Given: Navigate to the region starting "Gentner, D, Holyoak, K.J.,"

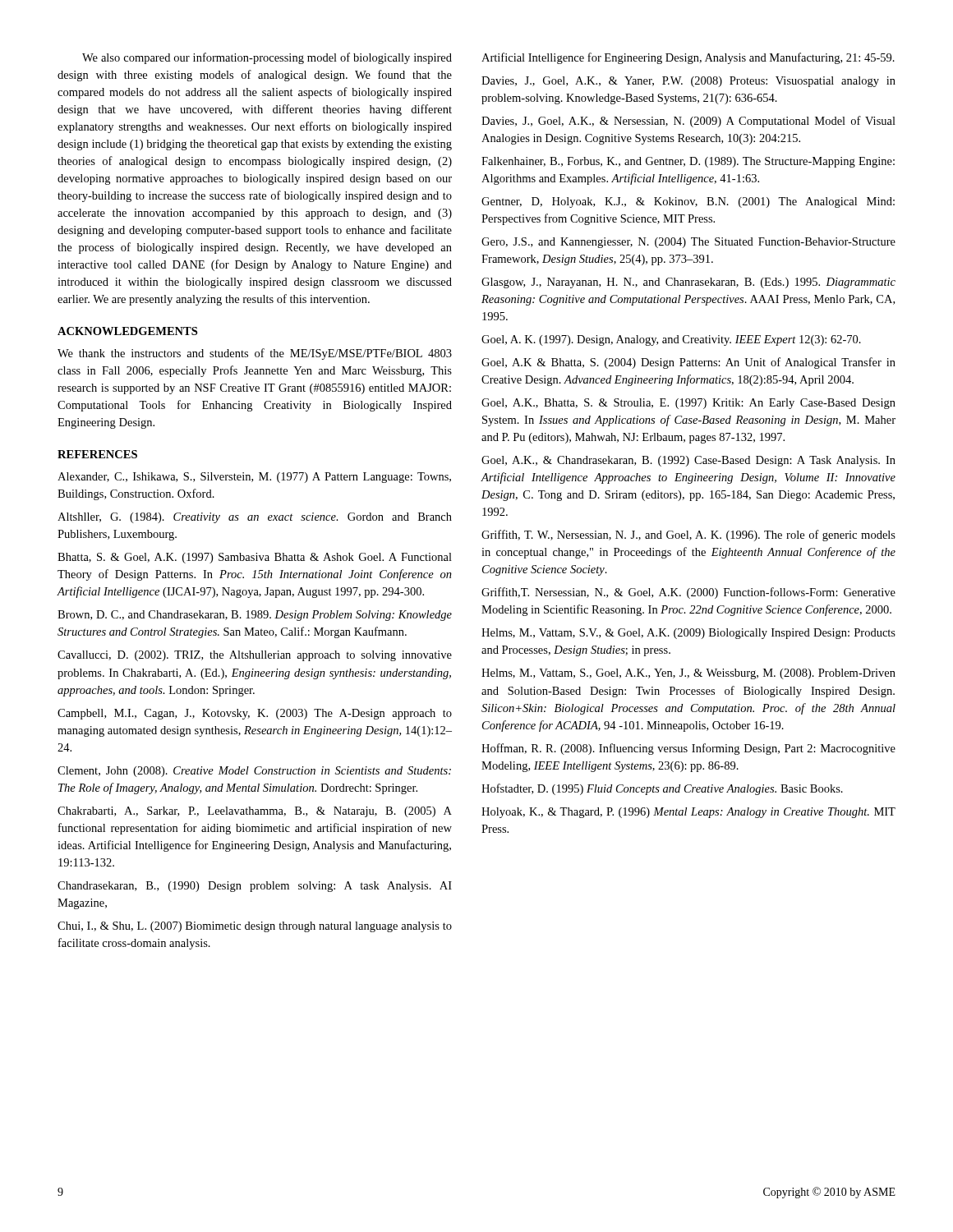Looking at the screenshot, I should pyautogui.click(x=688, y=210).
